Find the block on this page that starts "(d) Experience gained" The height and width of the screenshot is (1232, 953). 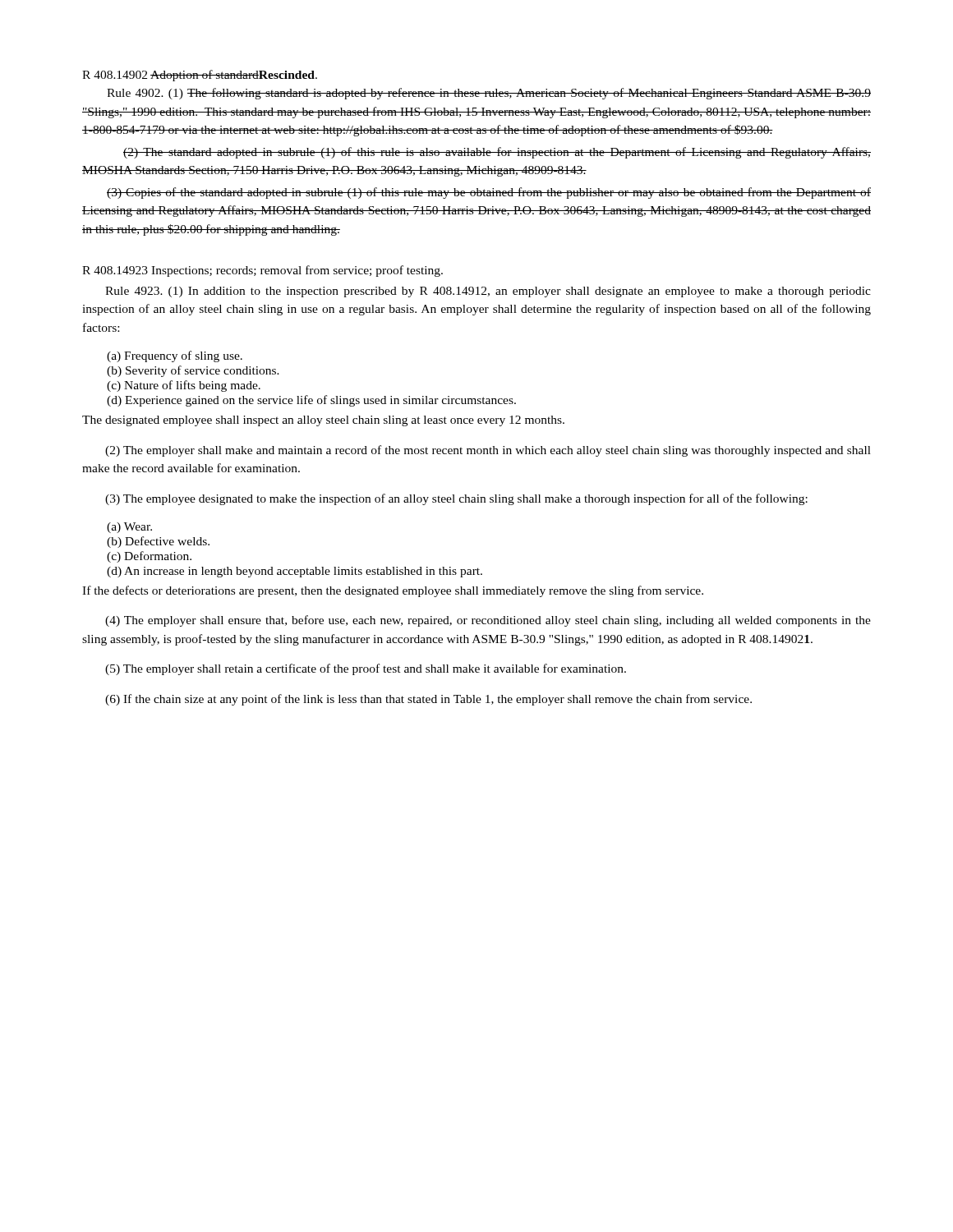pos(312,400)
